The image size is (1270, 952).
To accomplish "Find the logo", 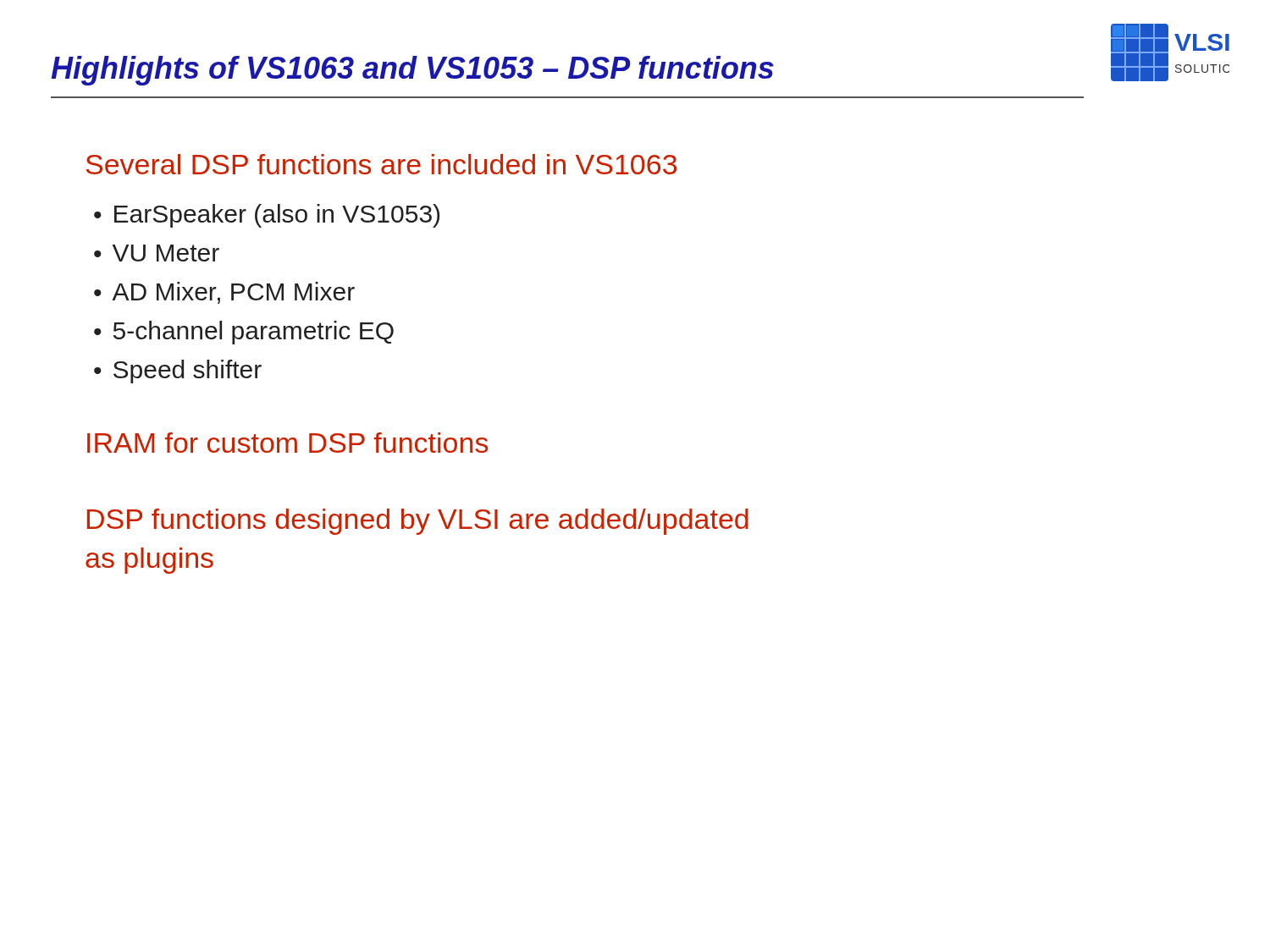I will tap(1170, 62).
